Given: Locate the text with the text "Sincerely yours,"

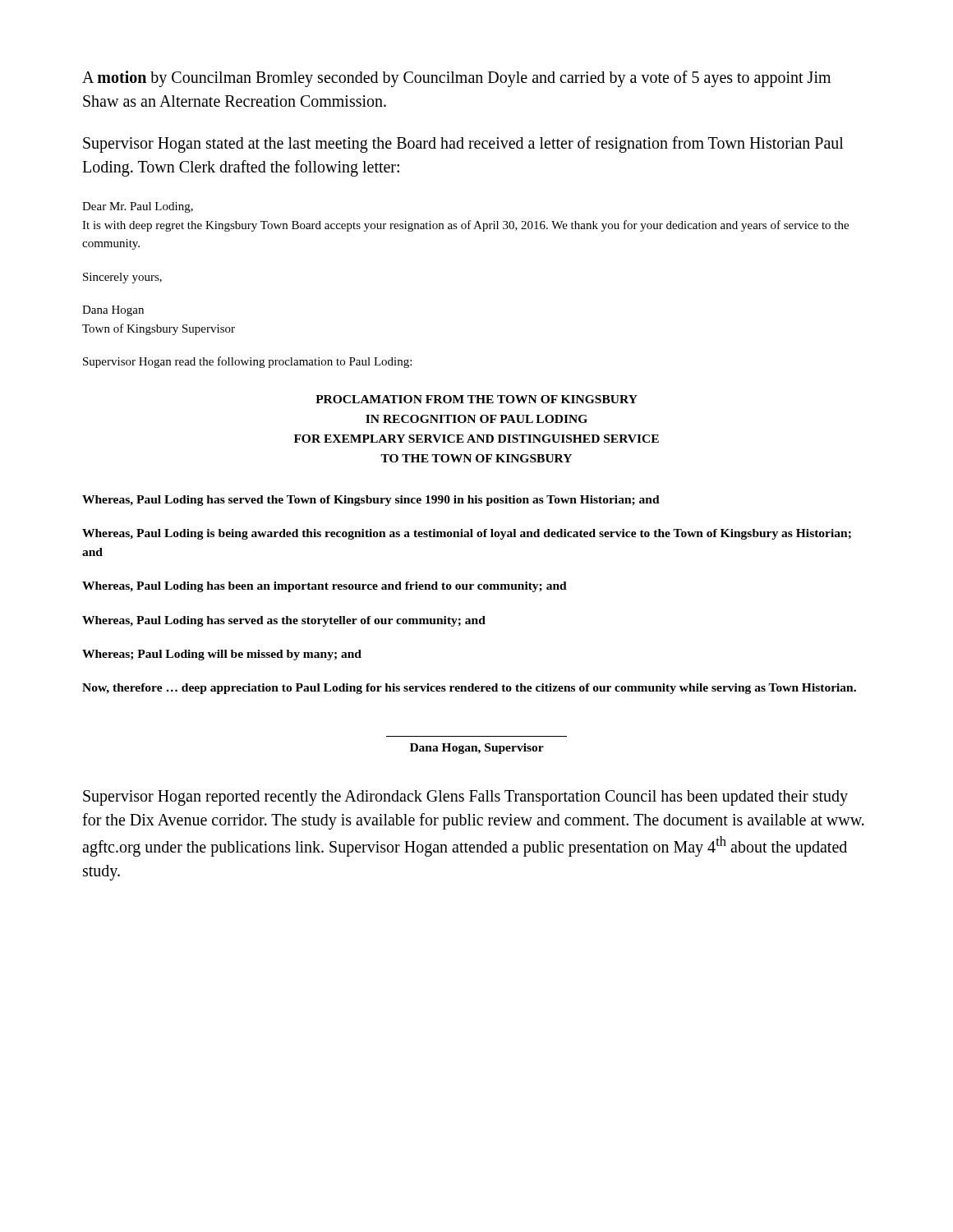Looking at the screenshot, I should [122, 276].
